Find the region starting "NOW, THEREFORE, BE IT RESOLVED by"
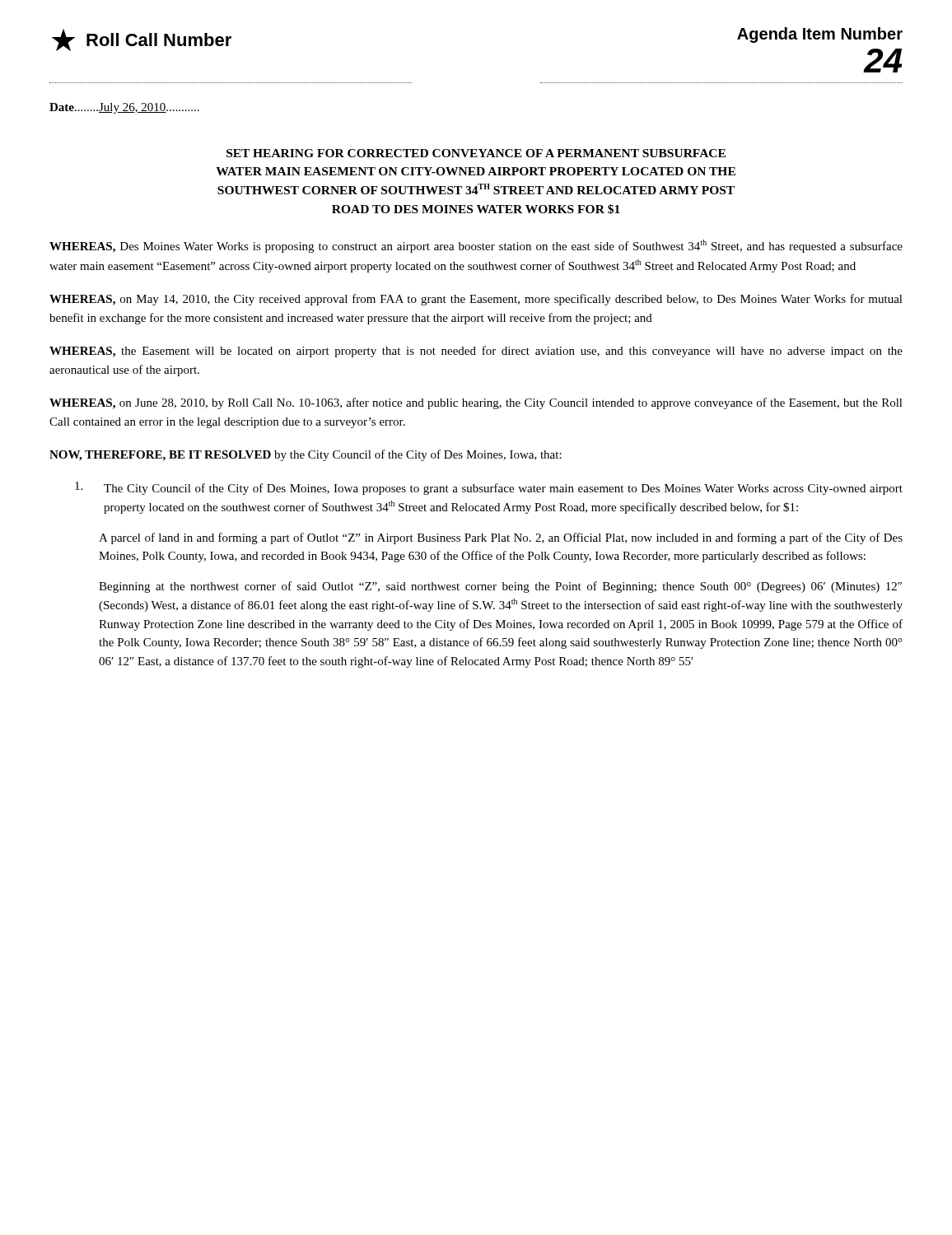This screenshot has width=952, height=1235. click(x=306, y=455)
